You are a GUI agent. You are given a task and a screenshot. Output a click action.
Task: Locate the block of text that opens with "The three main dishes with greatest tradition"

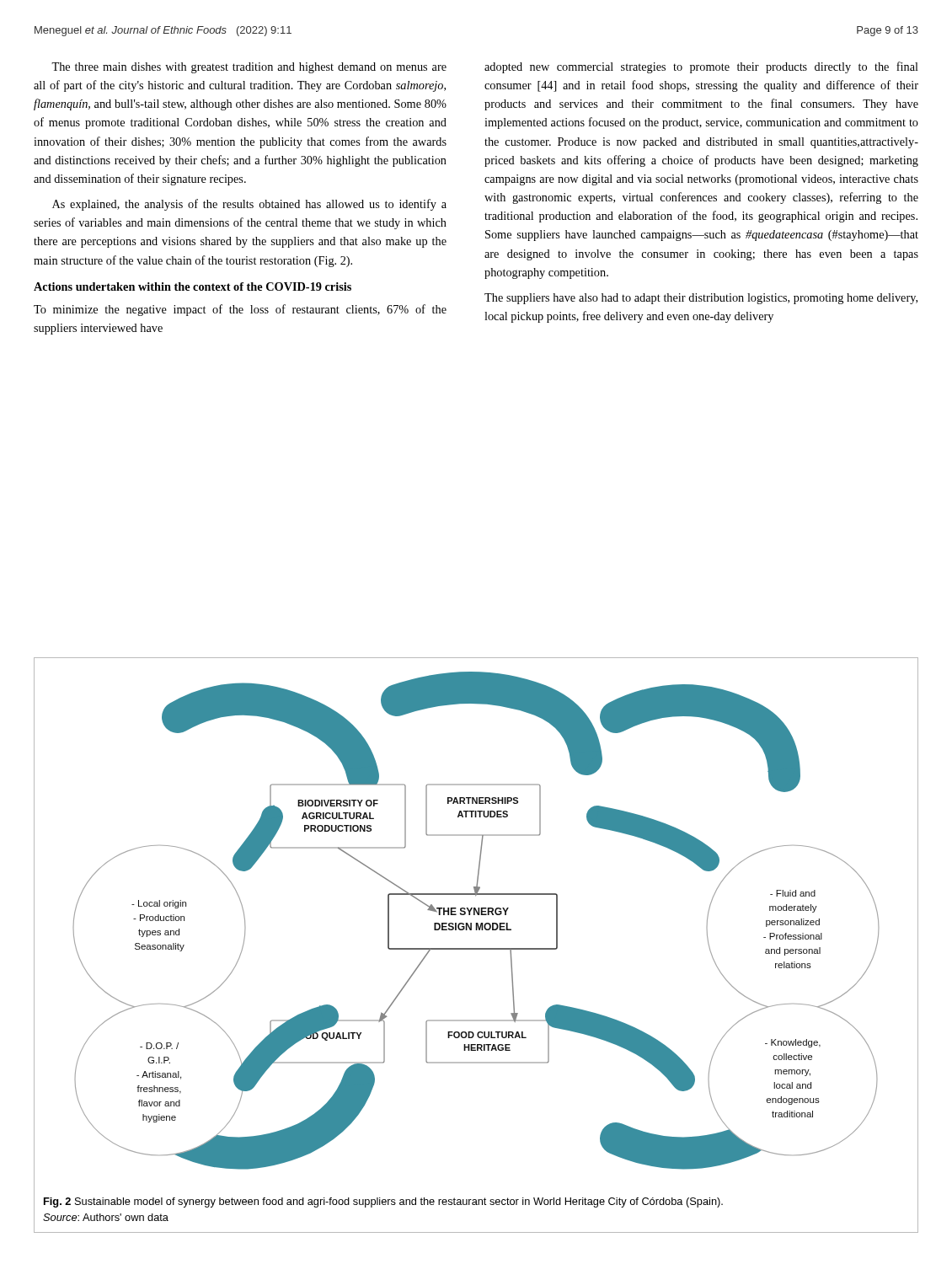240,163
